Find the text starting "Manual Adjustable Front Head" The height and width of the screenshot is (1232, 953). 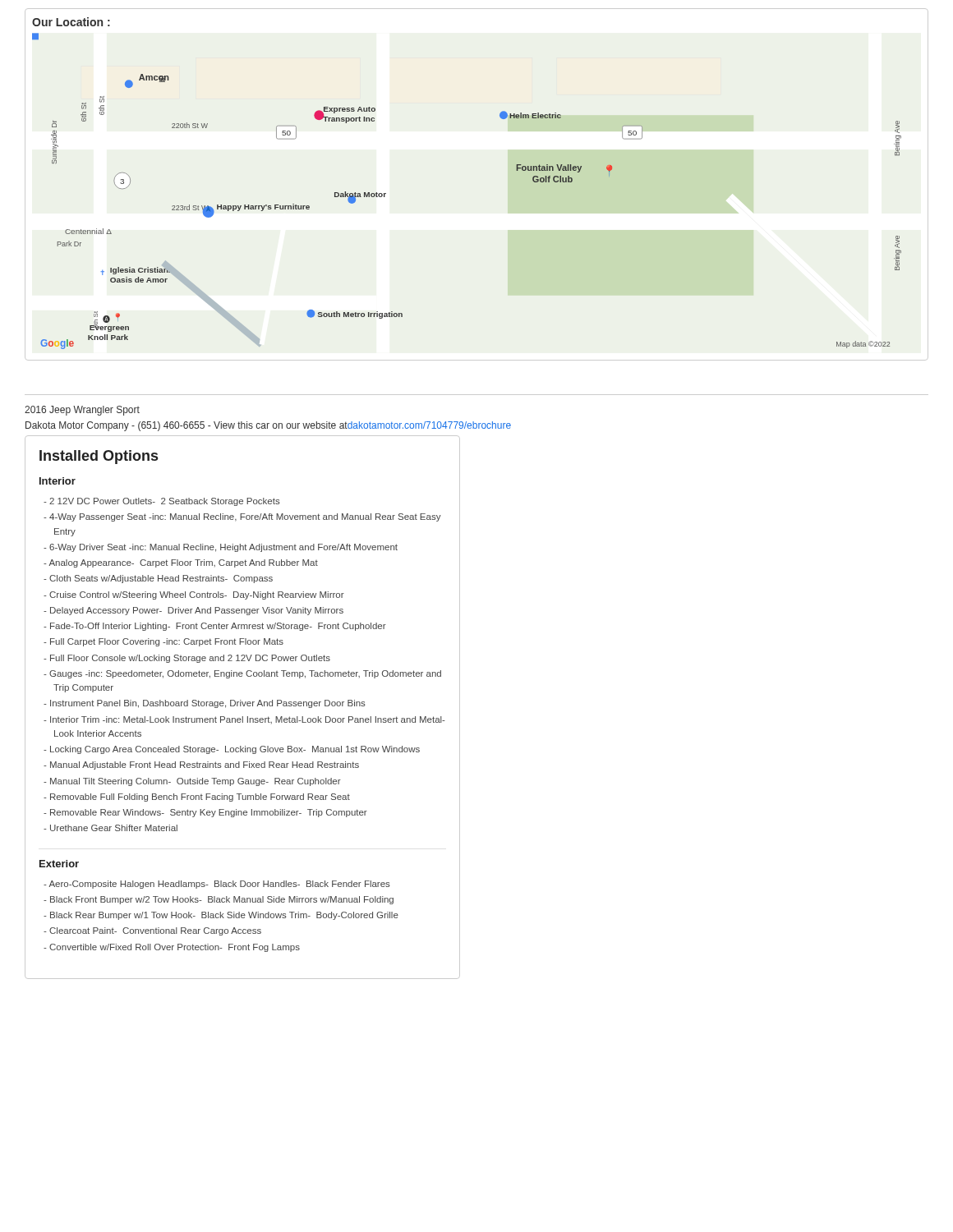click(x=204, y=765)
